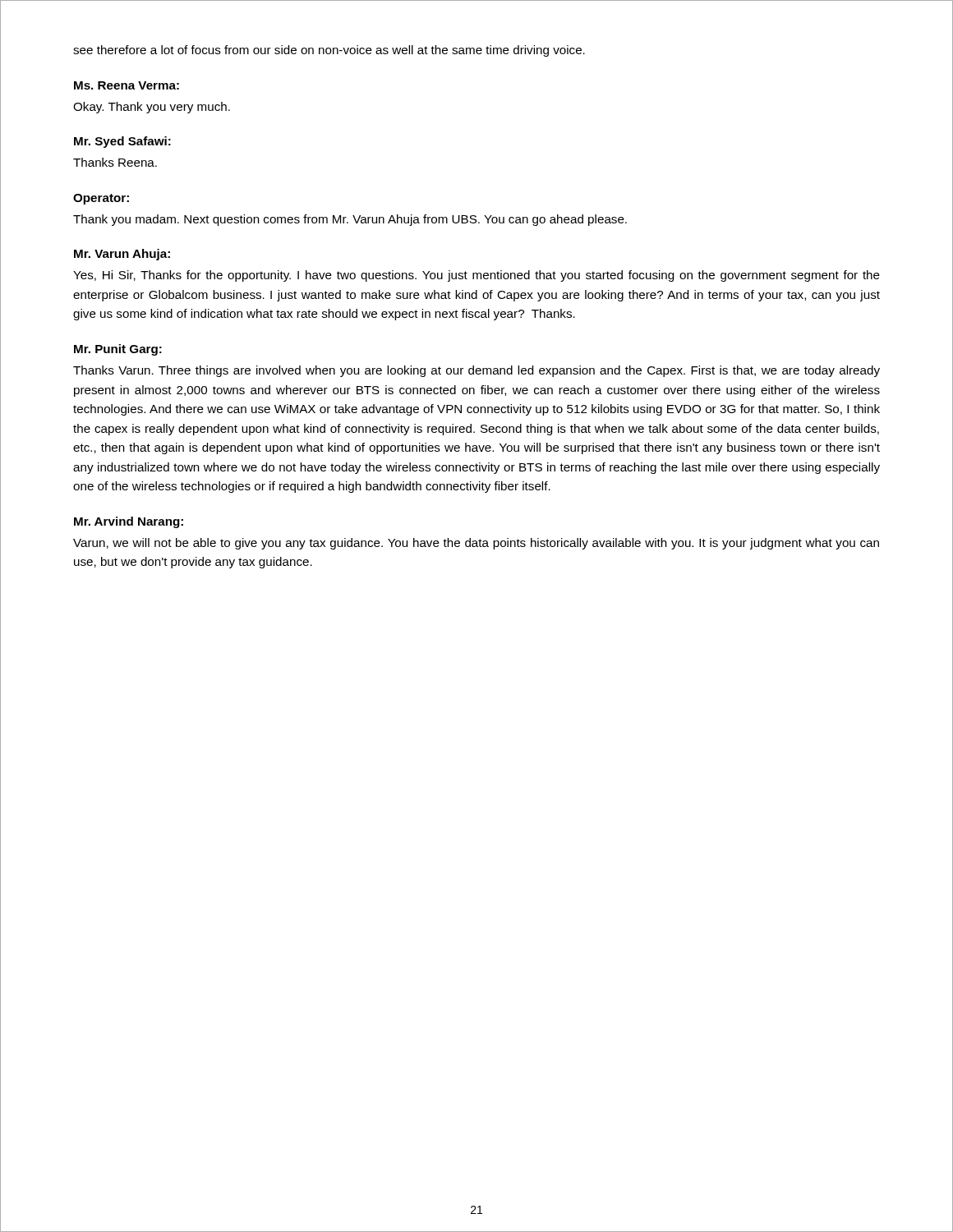Locate the text block that reads "Thanks Varun. Three things"

[476, 428]
